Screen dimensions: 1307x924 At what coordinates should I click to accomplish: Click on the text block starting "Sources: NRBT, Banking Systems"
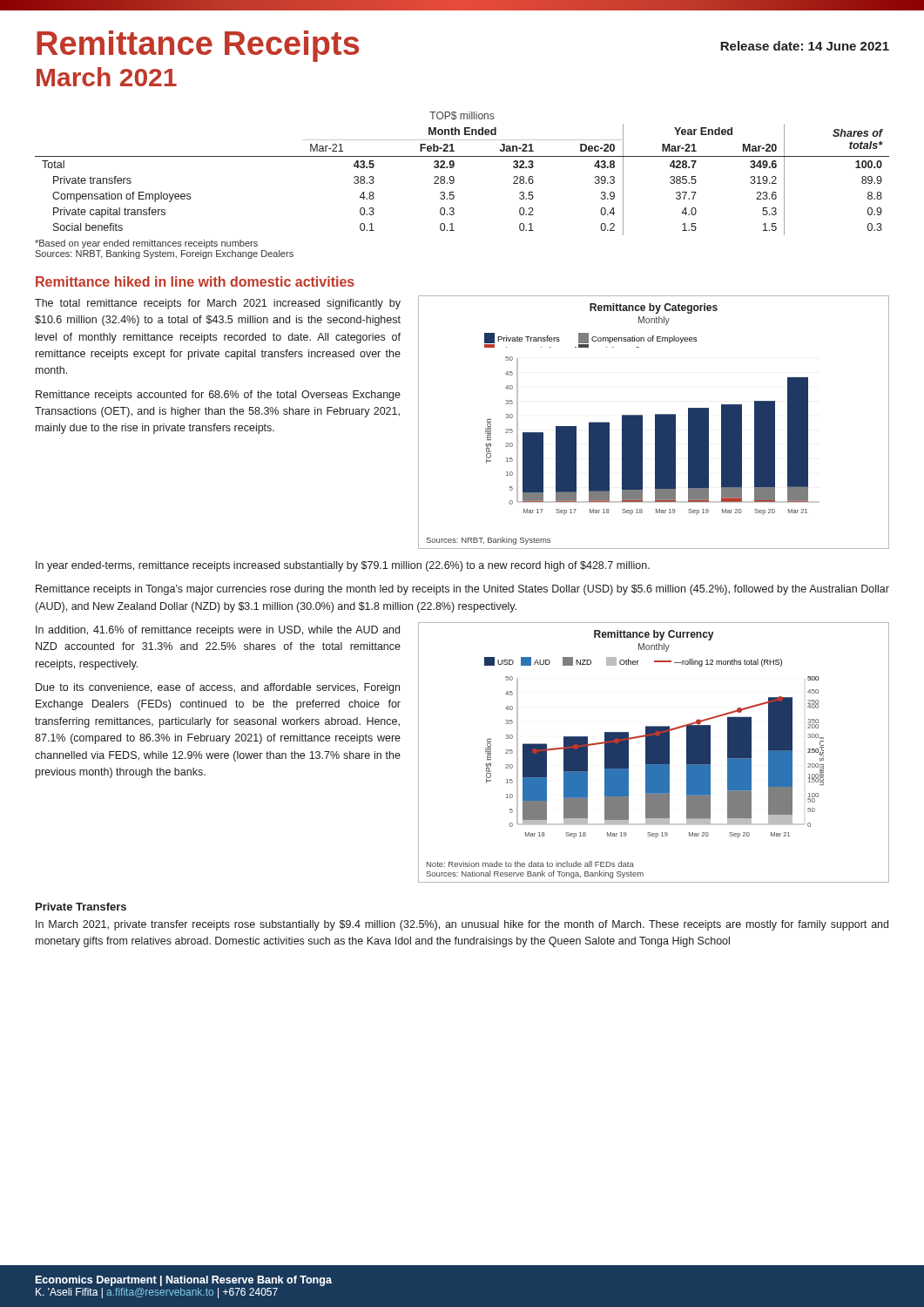click(488, 540)
